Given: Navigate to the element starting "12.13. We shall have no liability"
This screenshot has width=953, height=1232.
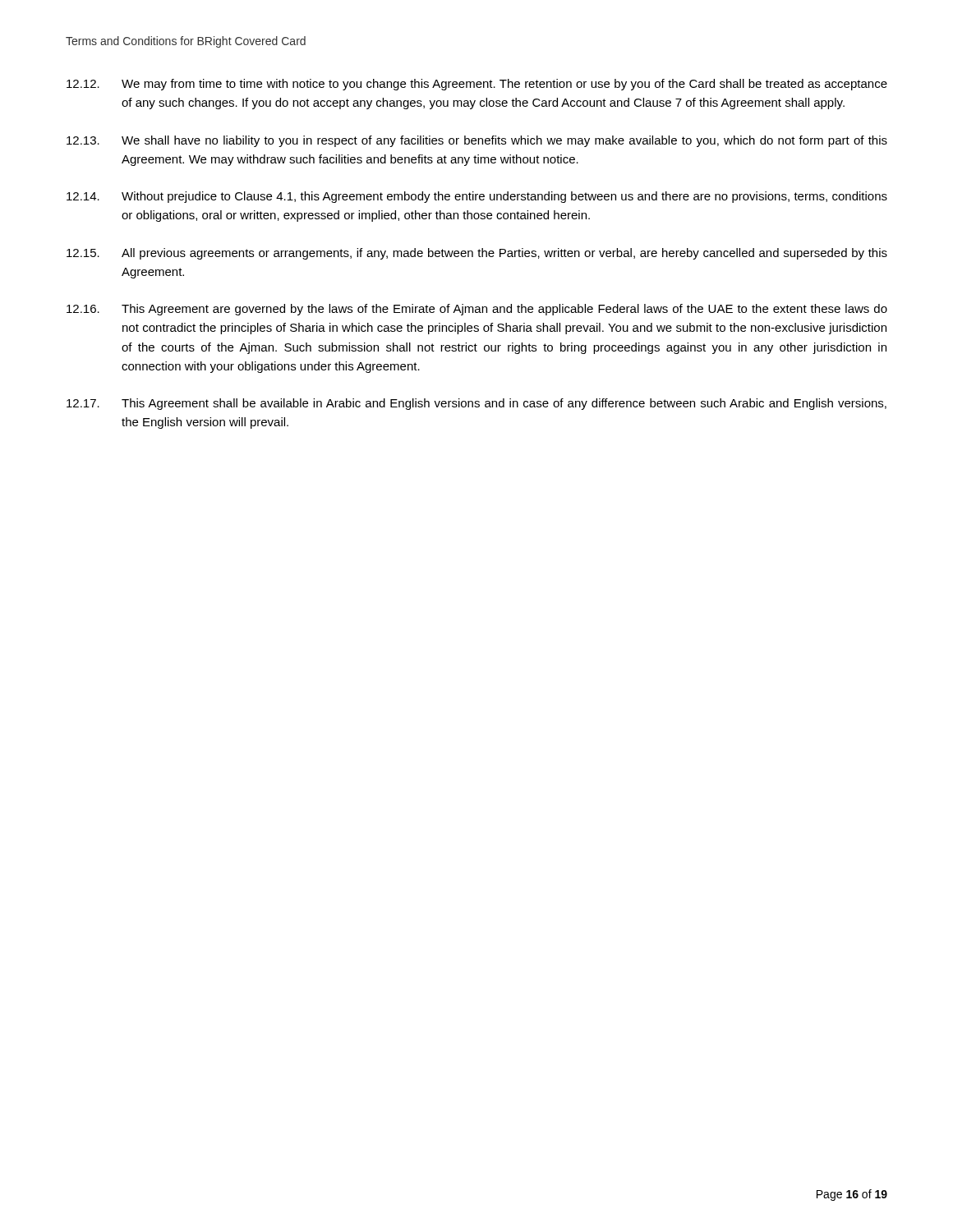Looking at the screenshot, I should click(x=476, y=149).
